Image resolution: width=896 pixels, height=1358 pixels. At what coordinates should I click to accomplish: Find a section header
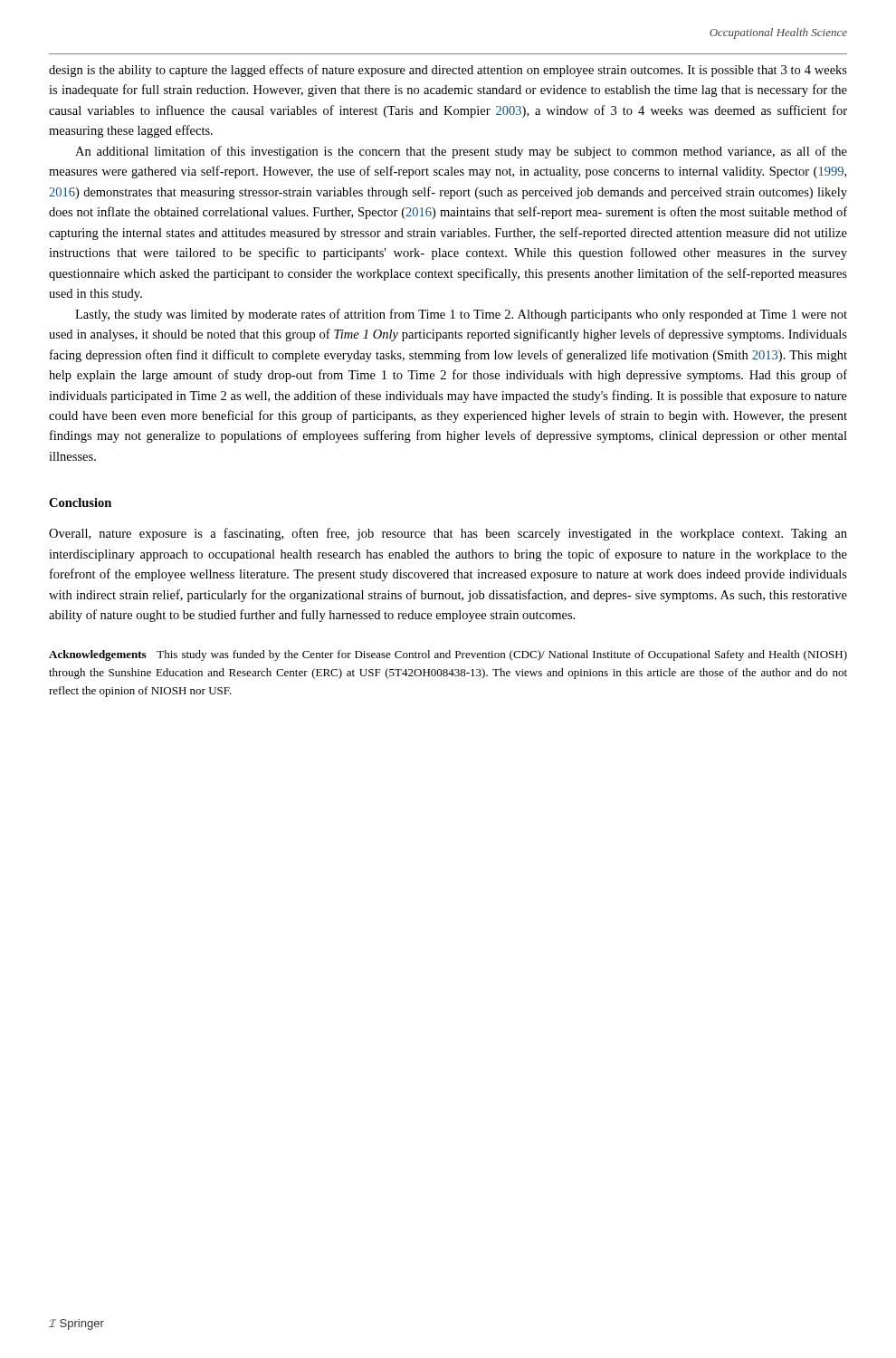[80, 503]
